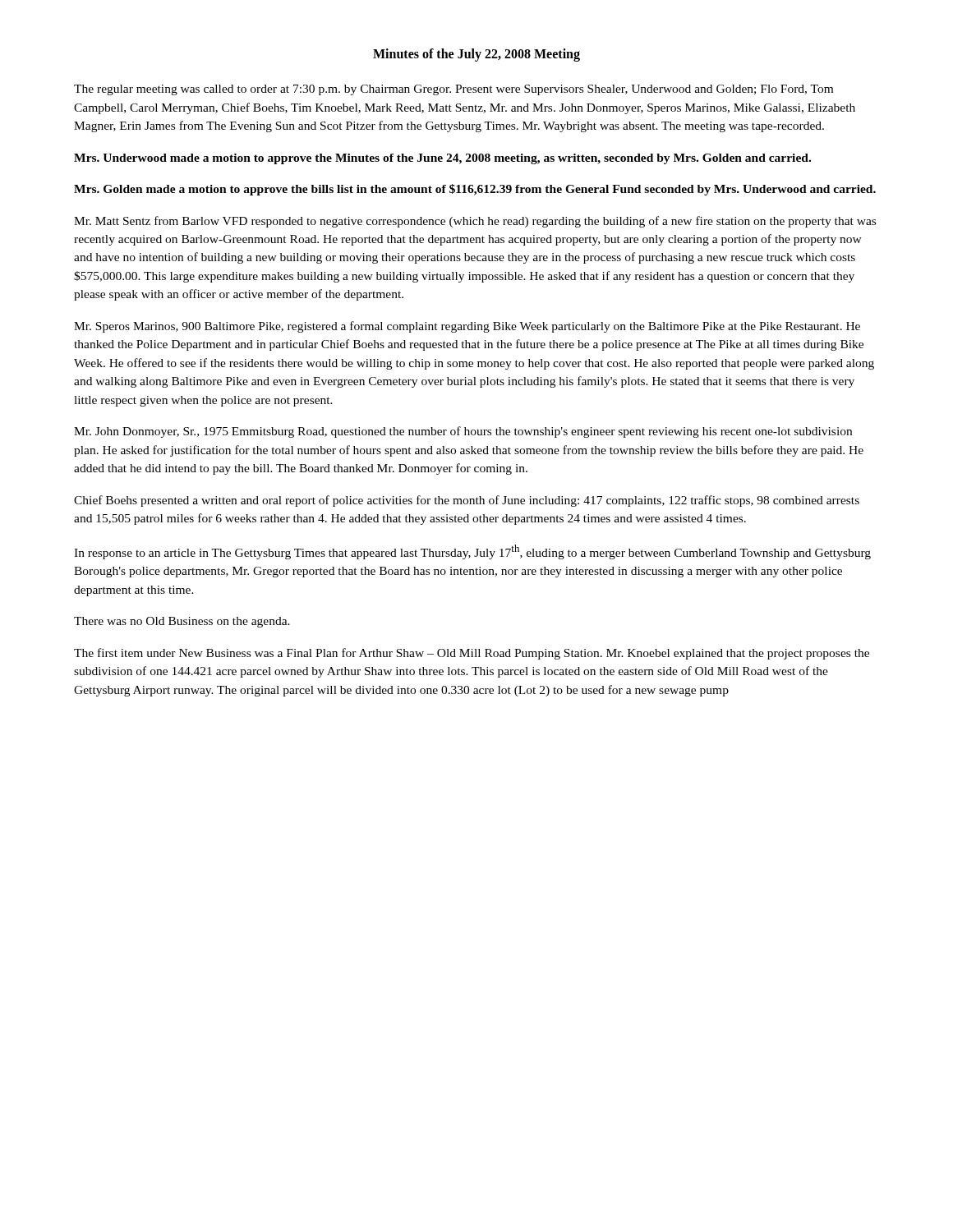Click on the text block with the text "Chief Boehs presented"
The height and width of the screenshot is (1232, 953).
(467, 509)
